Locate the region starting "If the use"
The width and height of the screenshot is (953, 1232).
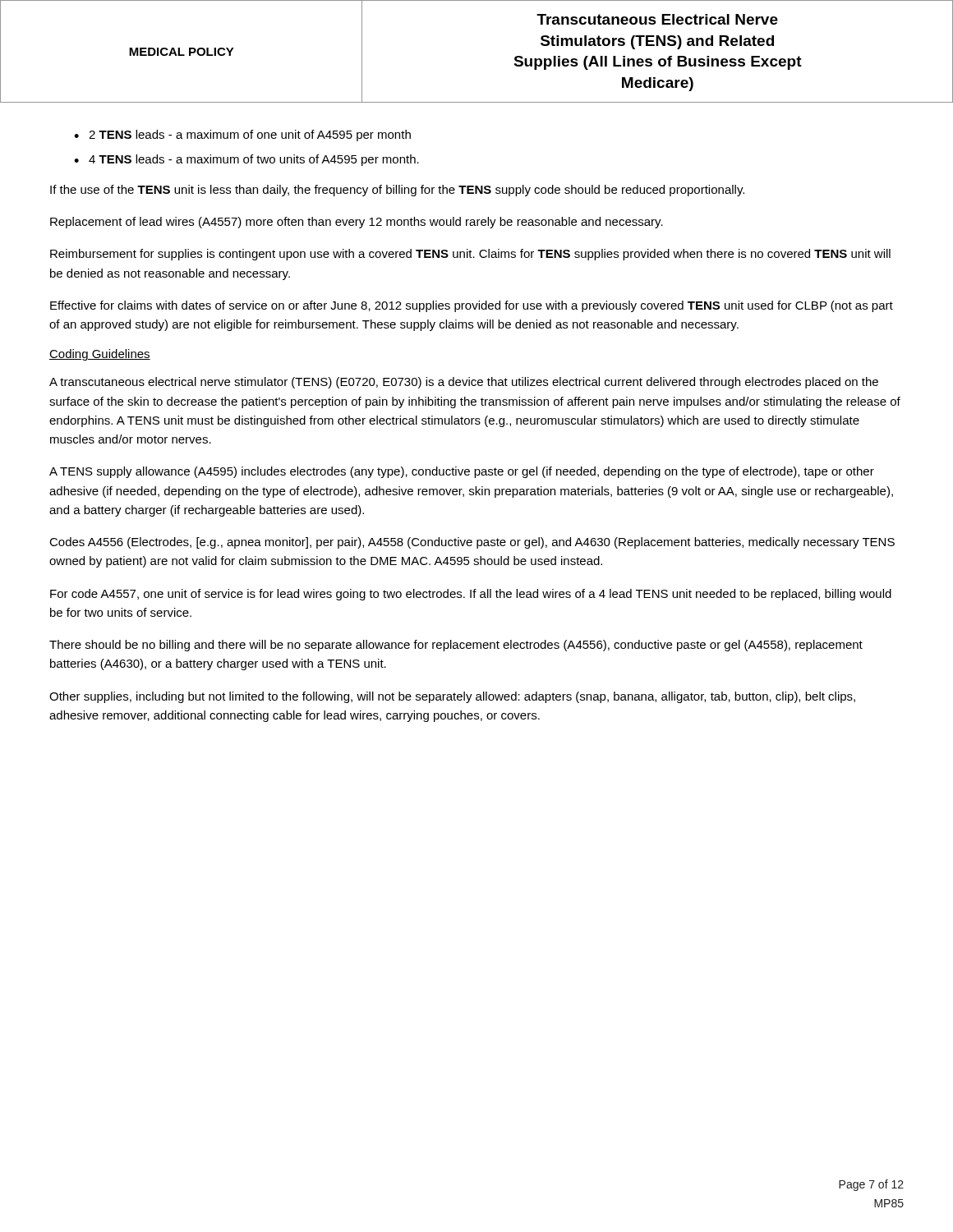397,189
